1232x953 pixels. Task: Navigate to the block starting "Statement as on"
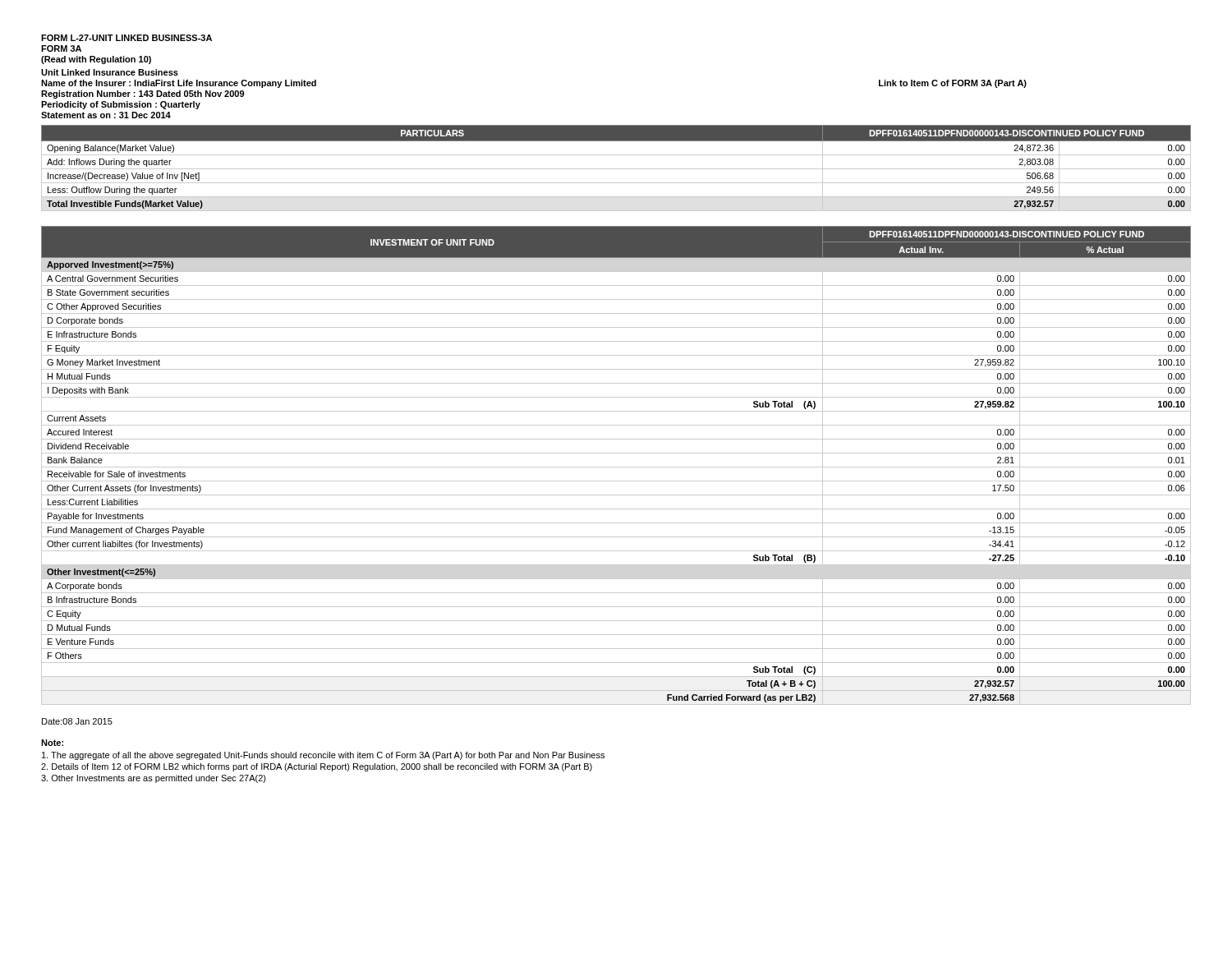pos(106,115)
